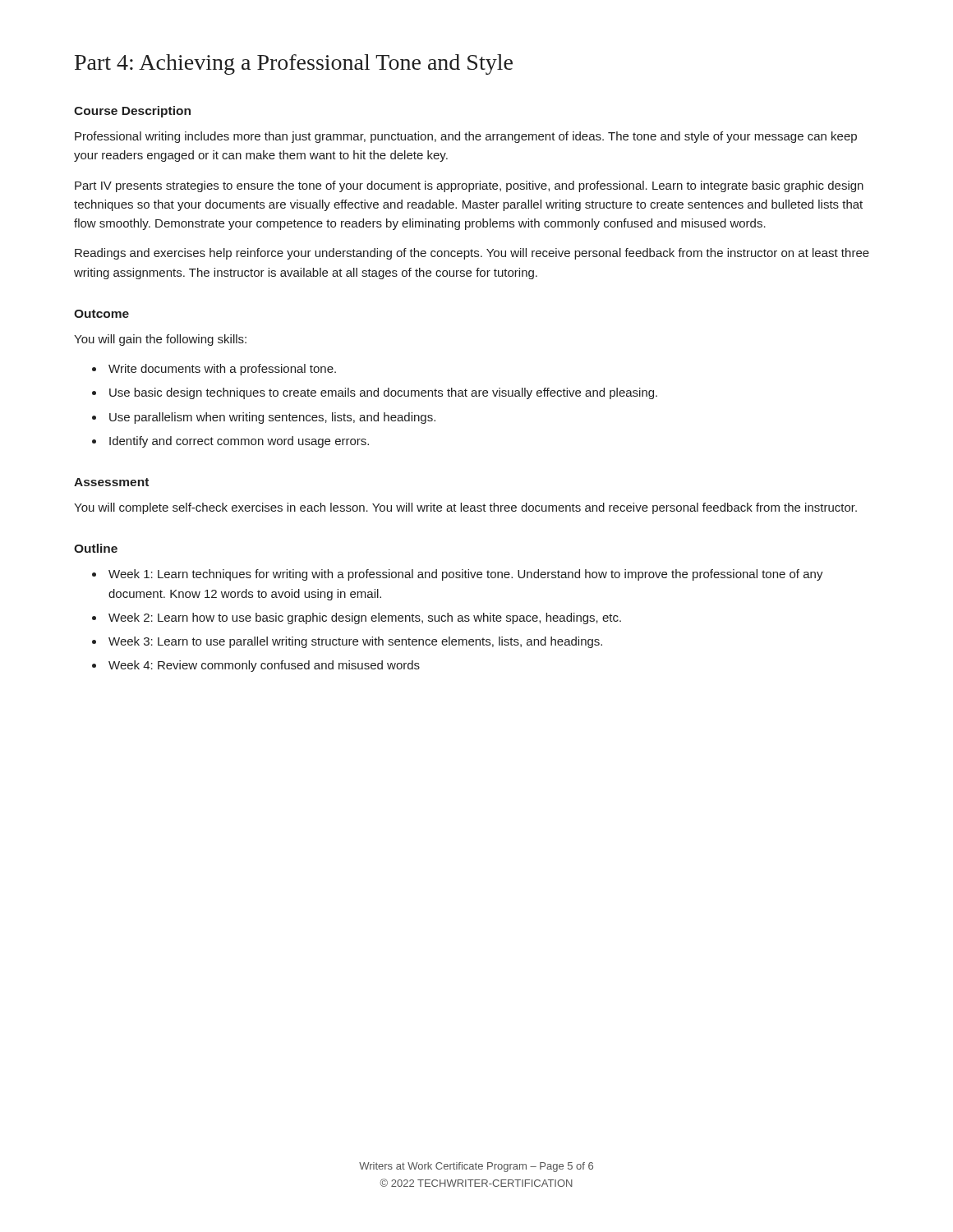Point to the text block starting "Readings and exercises help reinforce your understanding of"
The height and width of the screenshot is (1232, 953).
pos(472,262)
